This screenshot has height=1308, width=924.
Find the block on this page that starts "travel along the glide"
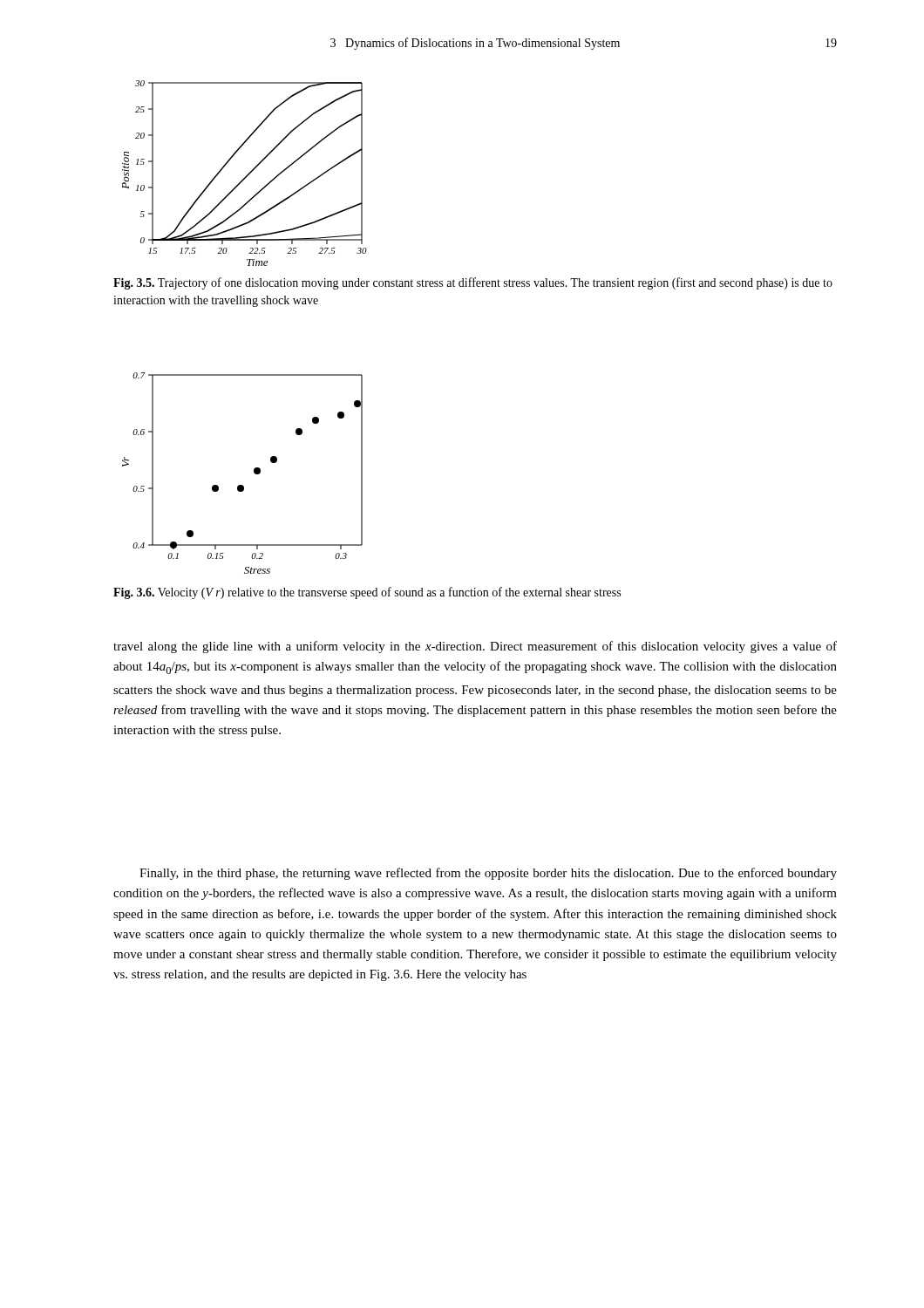pyautogui.click(x=475, y=689)
